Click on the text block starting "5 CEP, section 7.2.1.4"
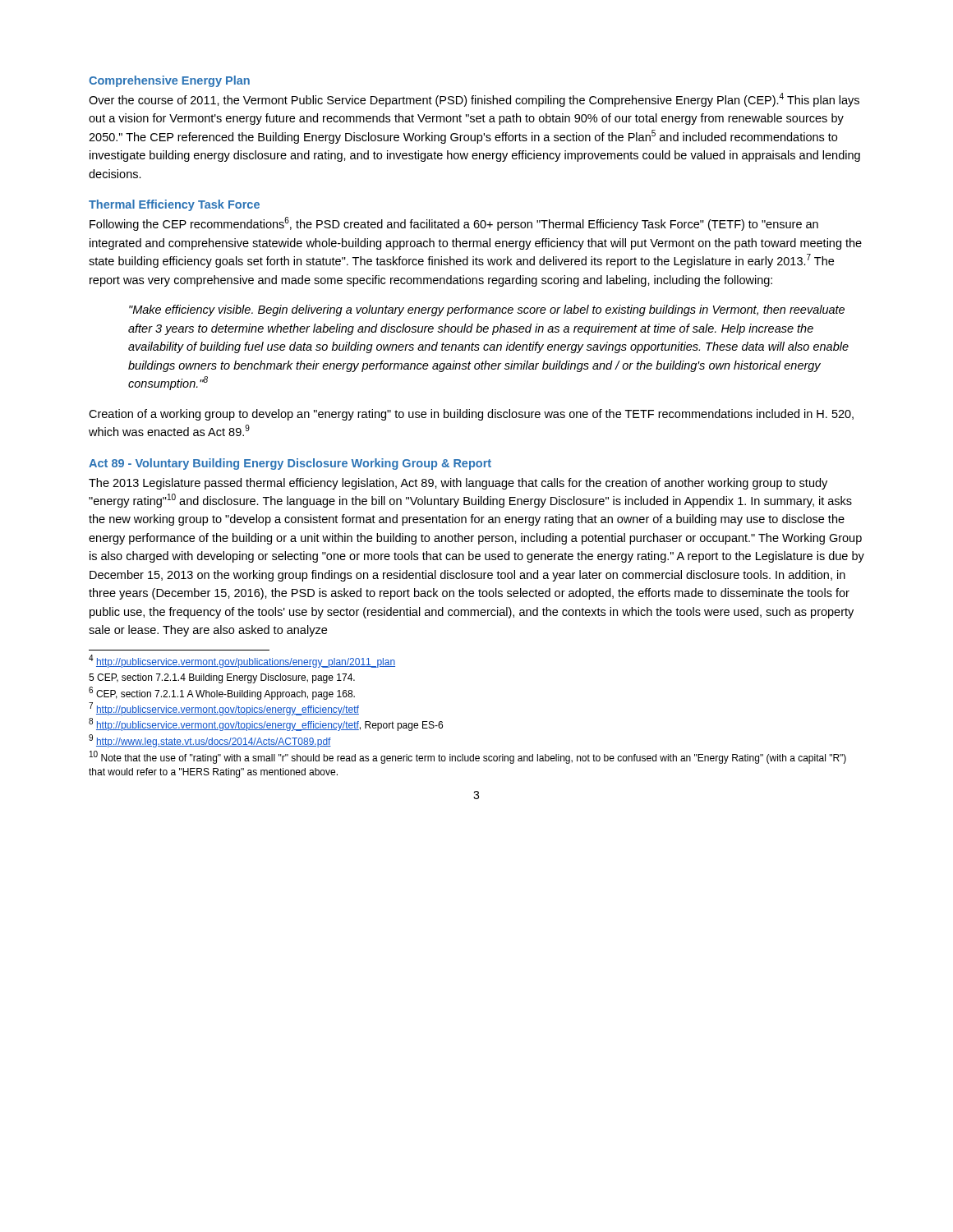The height and width of the screenshot is (1232, 953). point(222,678)
